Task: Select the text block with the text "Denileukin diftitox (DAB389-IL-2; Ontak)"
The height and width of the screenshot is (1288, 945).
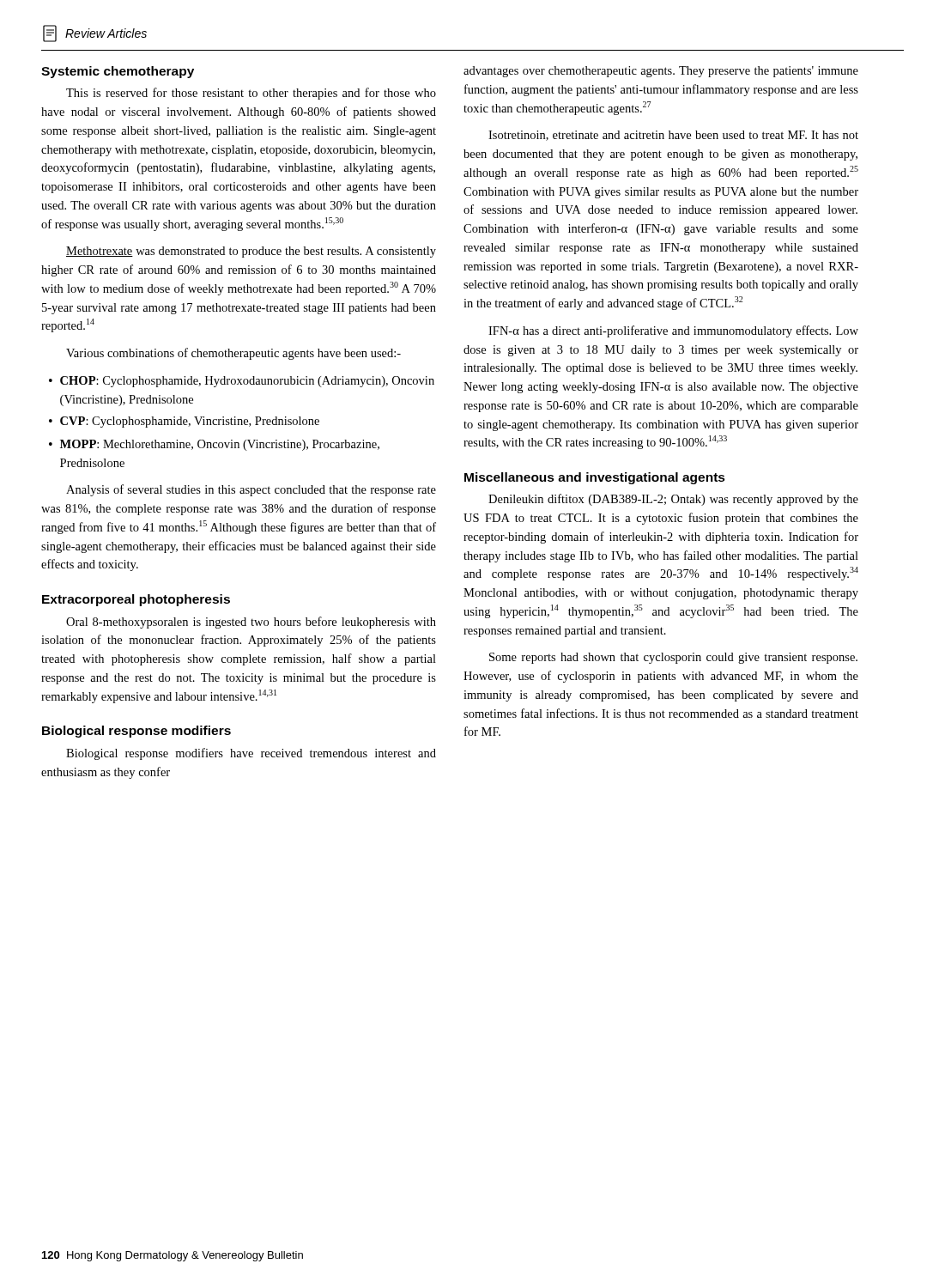Action: [661, 565]
